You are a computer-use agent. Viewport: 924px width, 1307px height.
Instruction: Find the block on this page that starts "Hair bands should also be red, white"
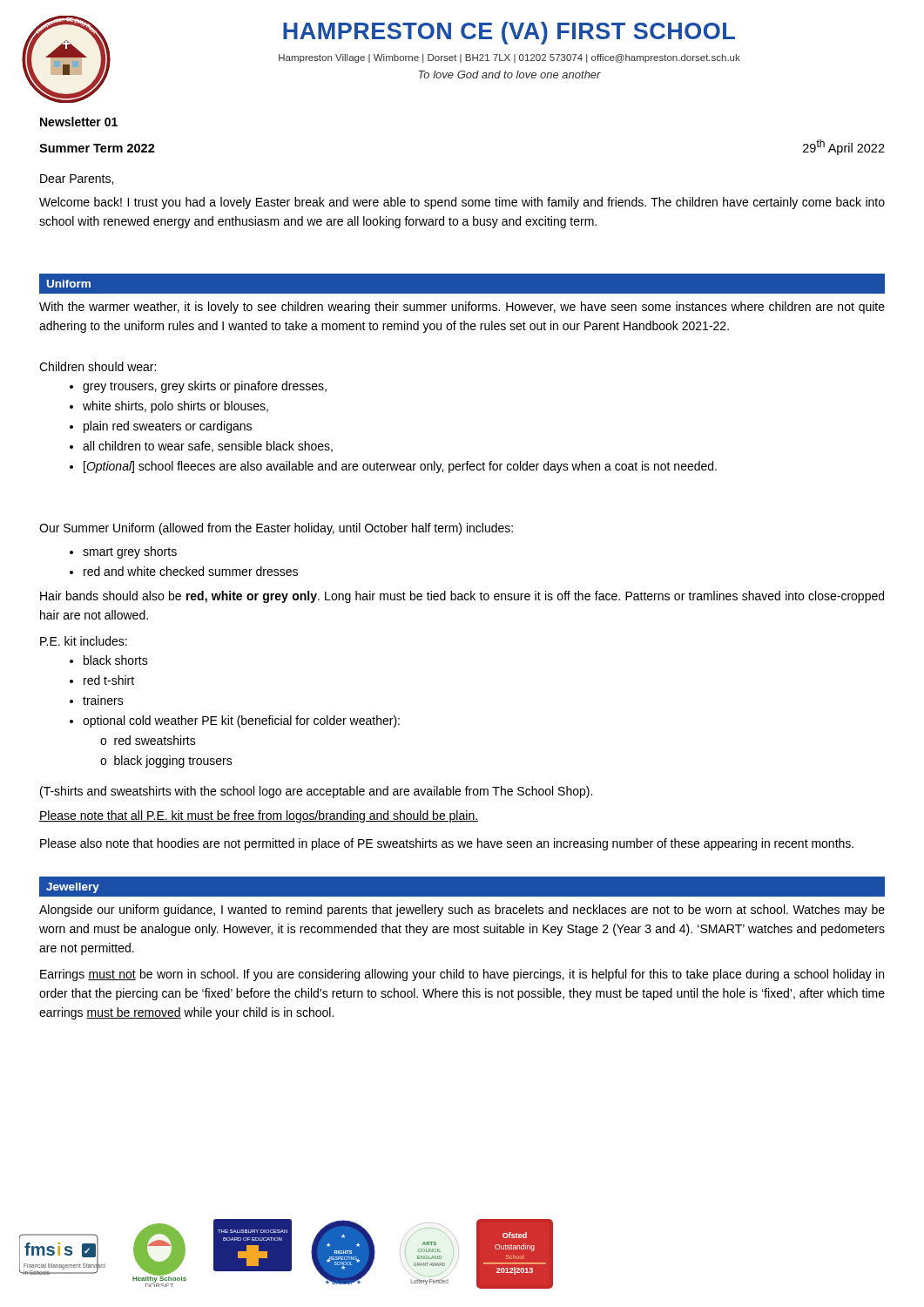tap(462, 606)
